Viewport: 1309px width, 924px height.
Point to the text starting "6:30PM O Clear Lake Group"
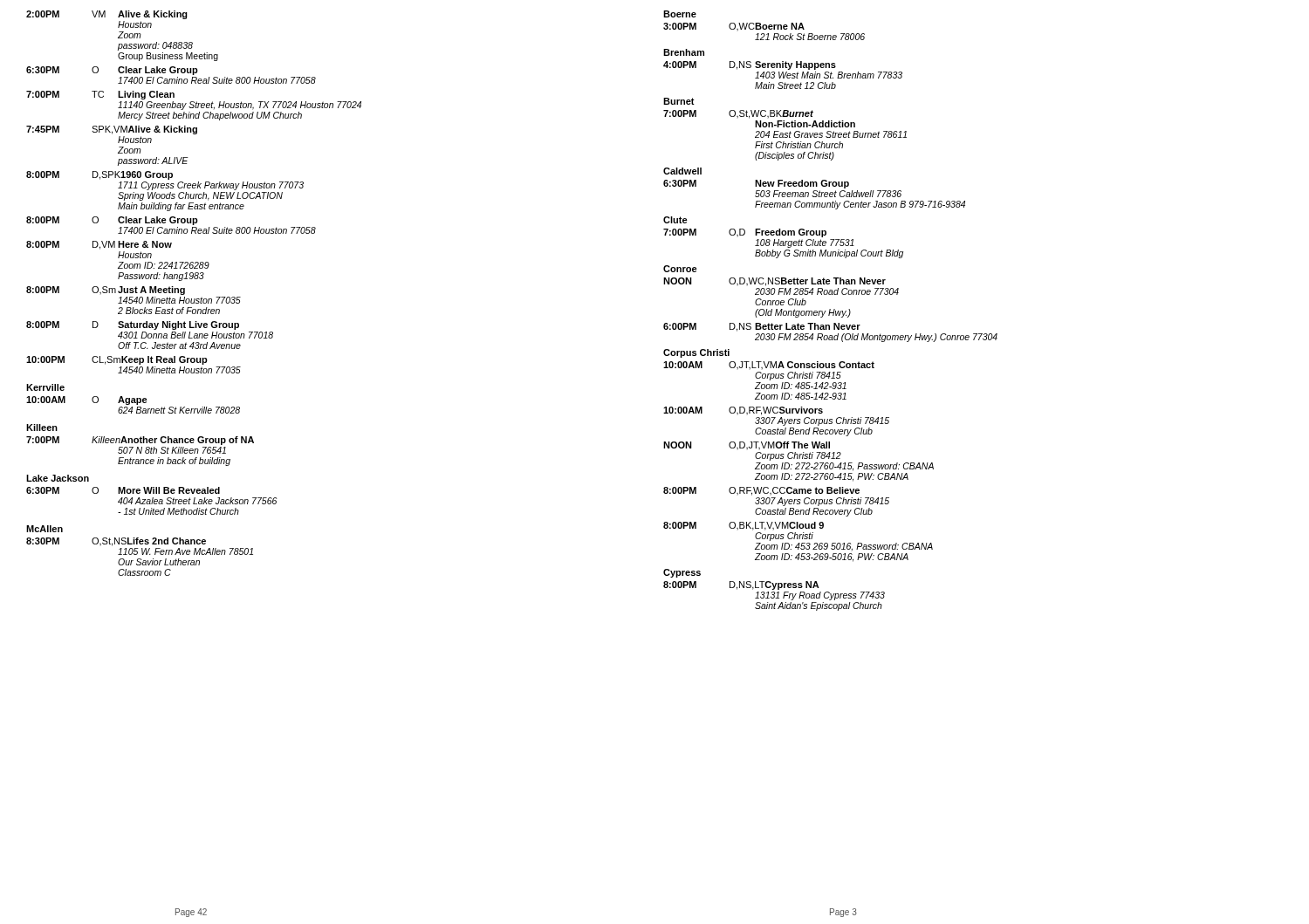pos(323,75)
